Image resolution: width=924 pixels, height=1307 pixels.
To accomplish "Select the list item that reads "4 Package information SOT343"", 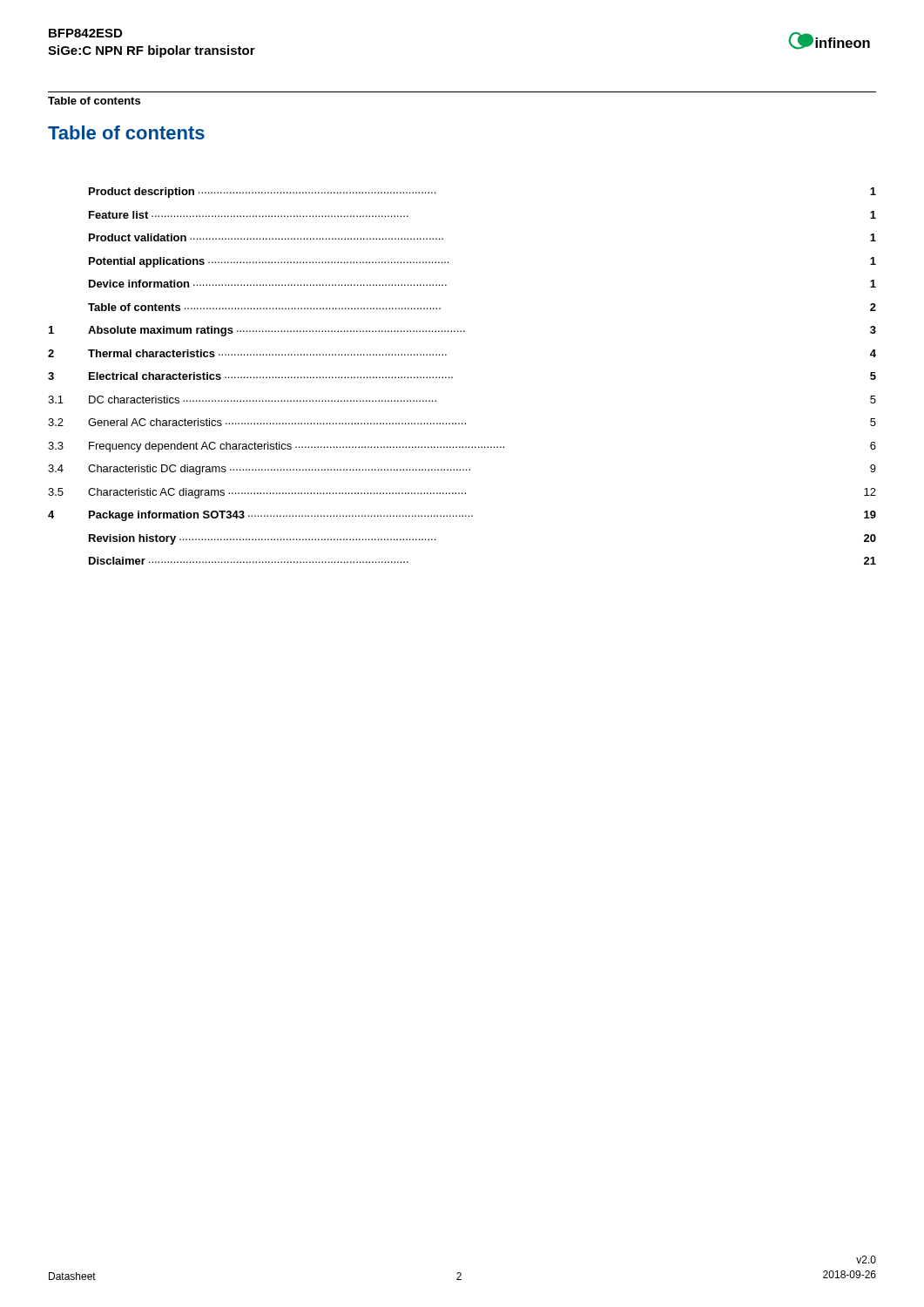I will (x=462, y=515).
